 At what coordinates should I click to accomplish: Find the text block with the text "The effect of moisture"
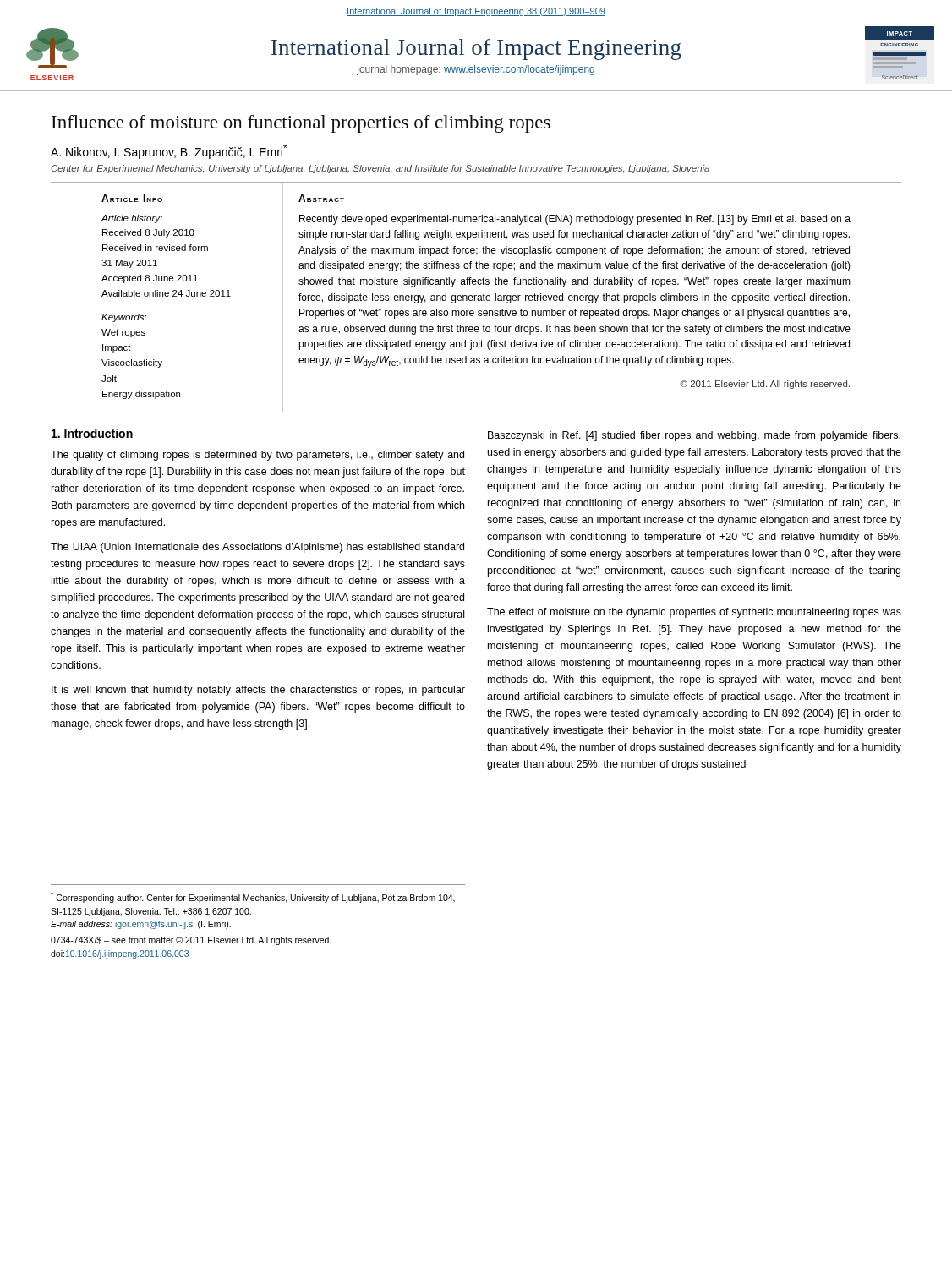[694, 689]
